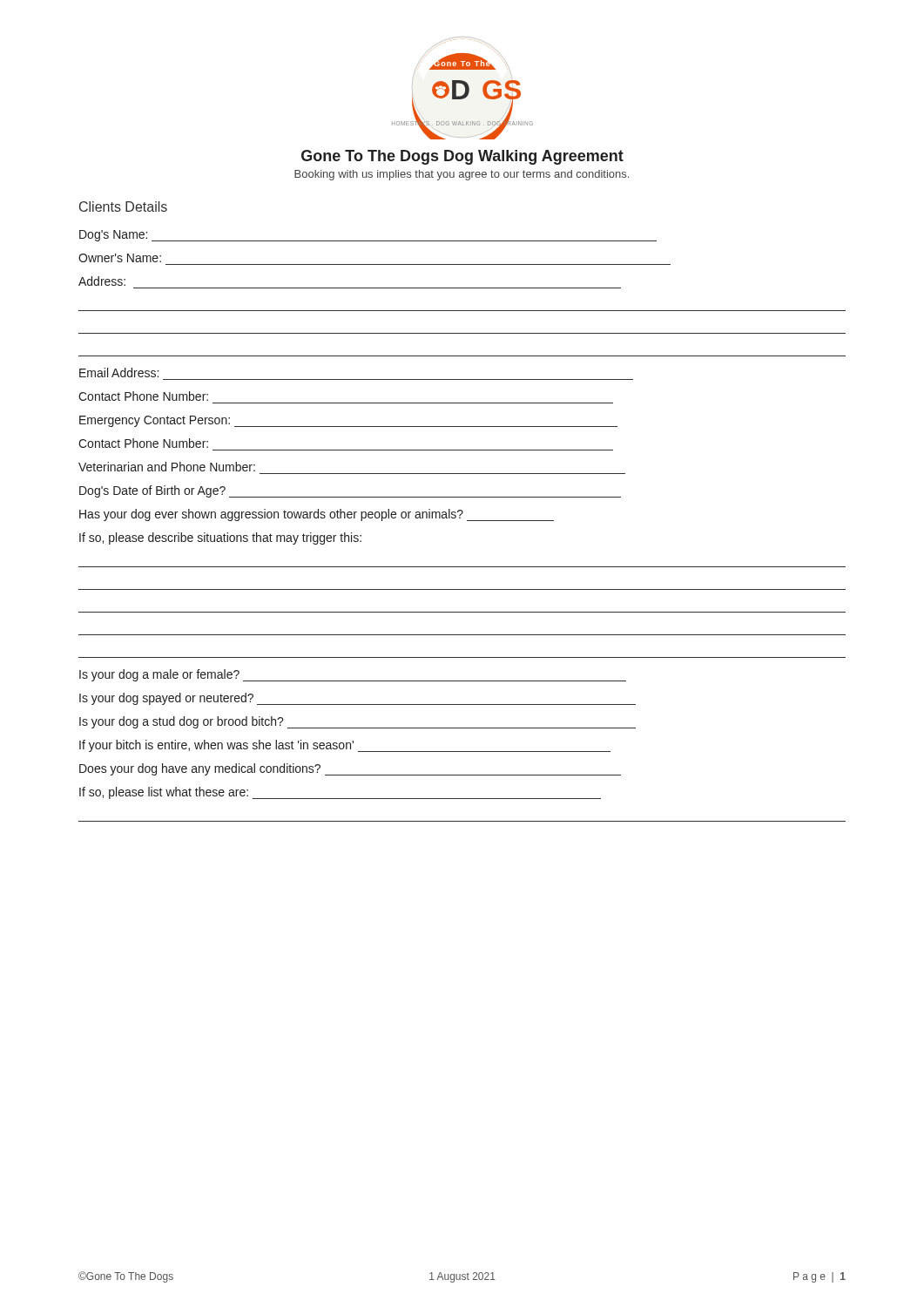The height and width of the screenshot is (1307, 924).
Task: Locate the region starting "Veterinarian and Phone Number:"
Action: [352, 467]
